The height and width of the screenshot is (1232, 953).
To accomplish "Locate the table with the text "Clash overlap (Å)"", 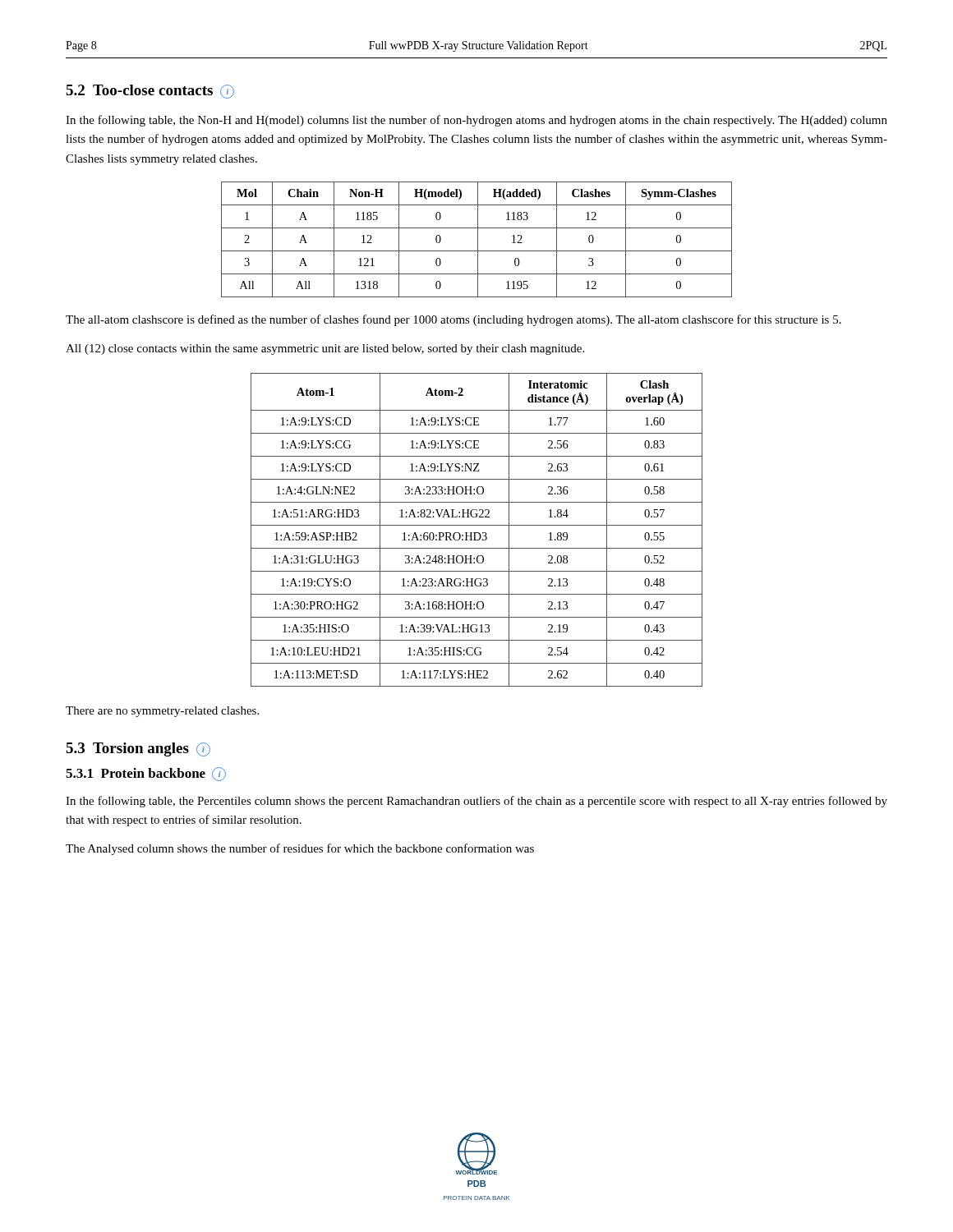I will click(476, 530).
